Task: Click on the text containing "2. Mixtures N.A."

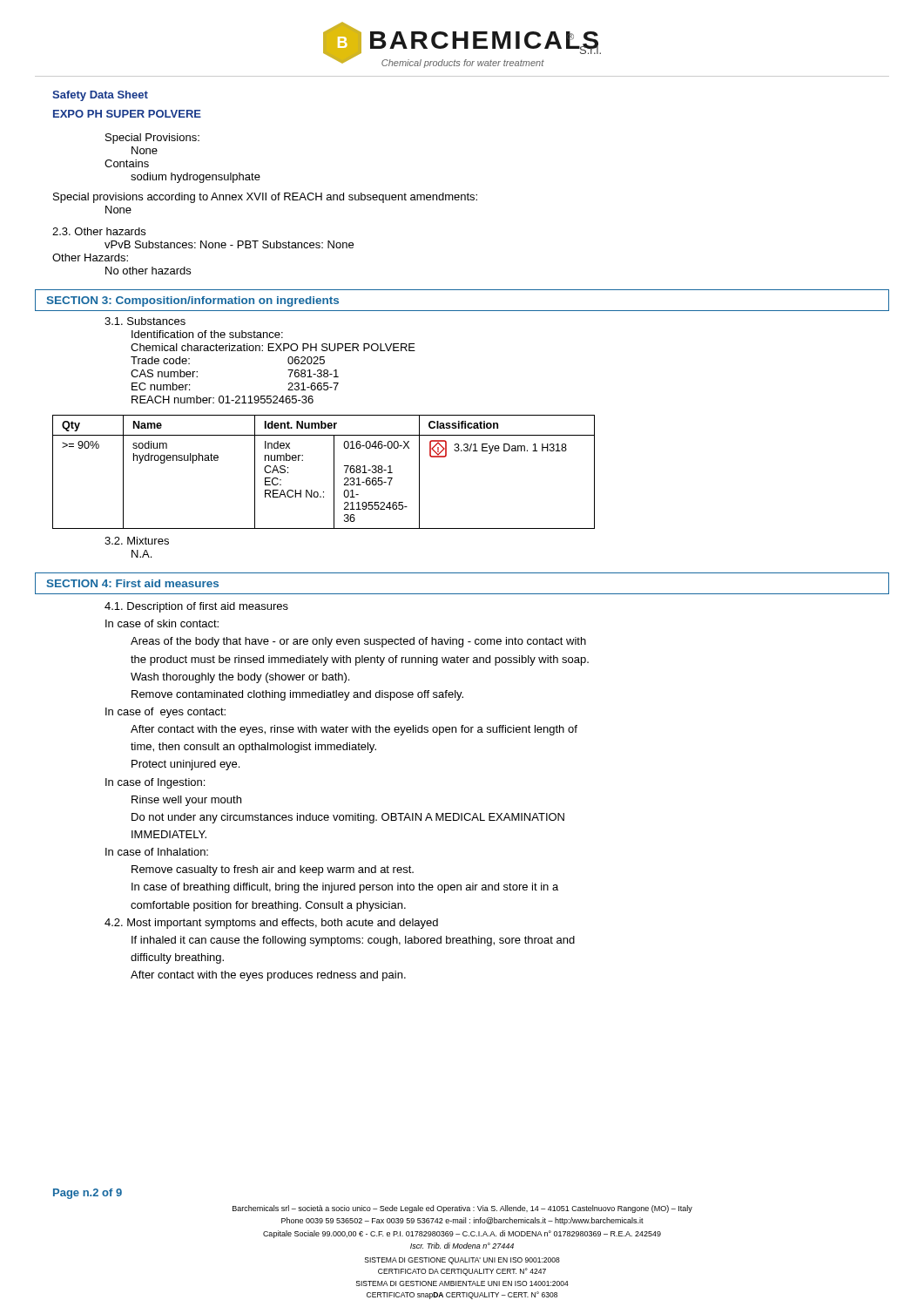Action: (x=137, y=541)
